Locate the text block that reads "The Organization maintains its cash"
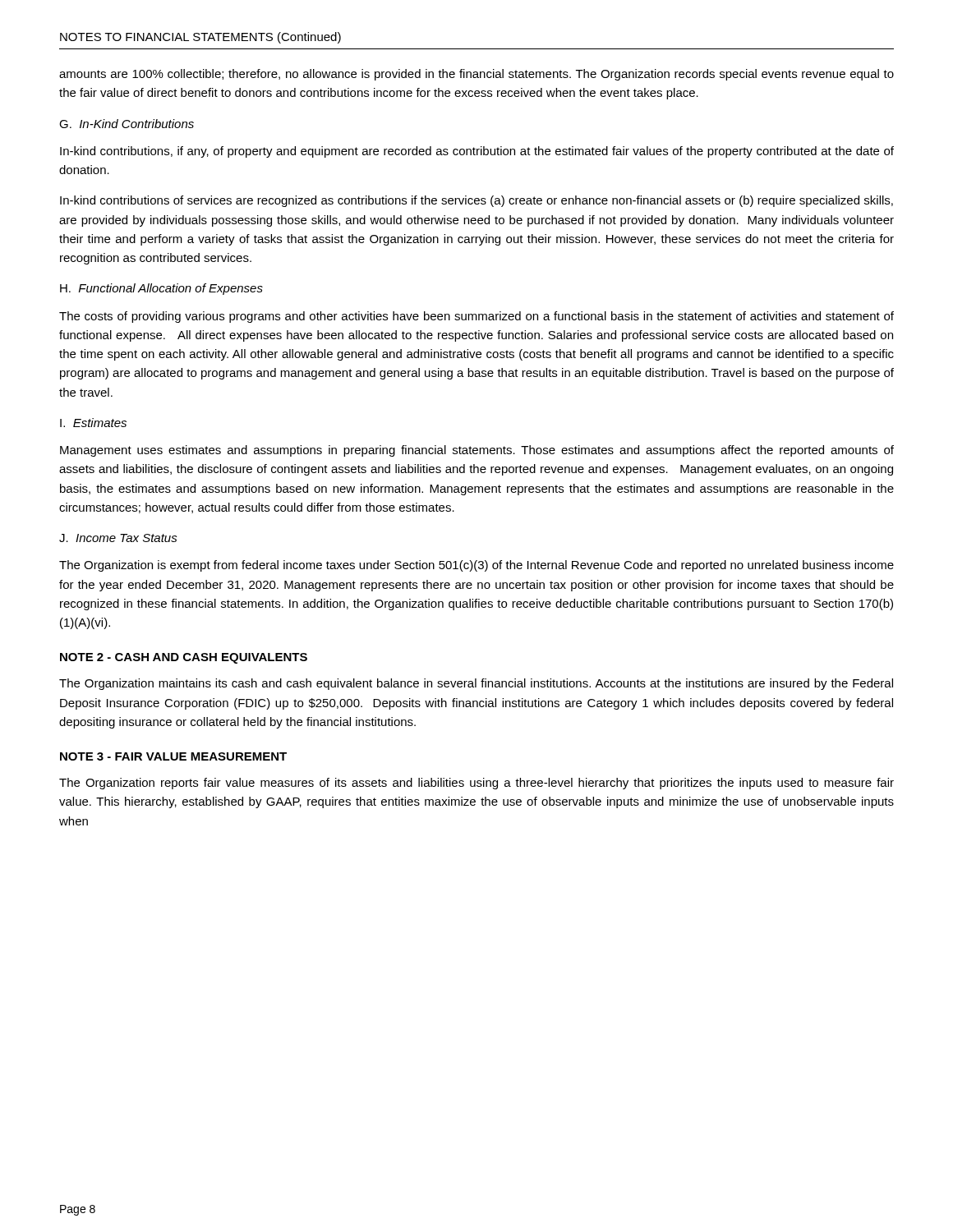The height and width of the screenshot is (1232, 953). tap(476, 702)
